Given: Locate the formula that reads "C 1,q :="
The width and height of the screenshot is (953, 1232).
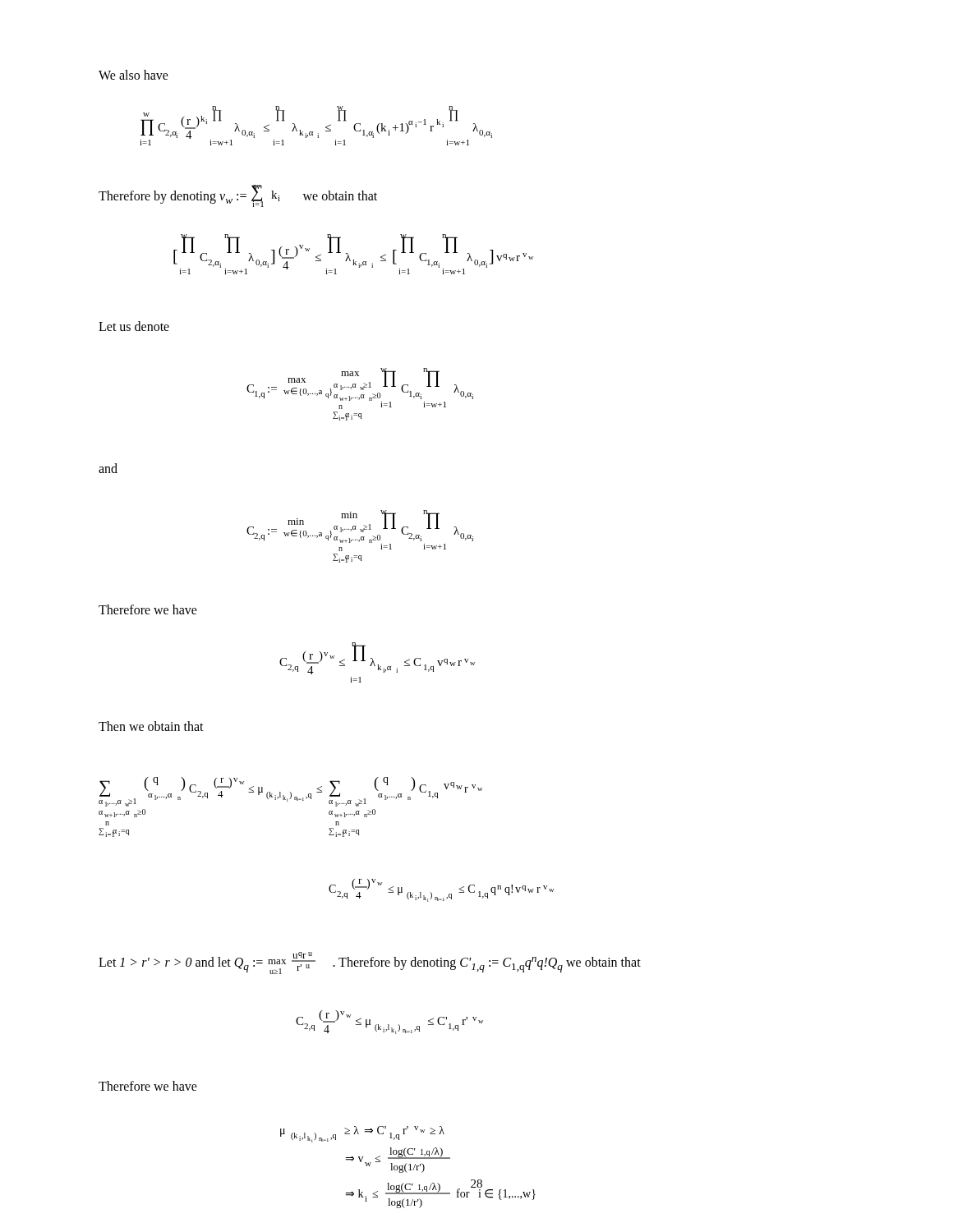Looking at the screenshot, I should (x=476, y=393).
